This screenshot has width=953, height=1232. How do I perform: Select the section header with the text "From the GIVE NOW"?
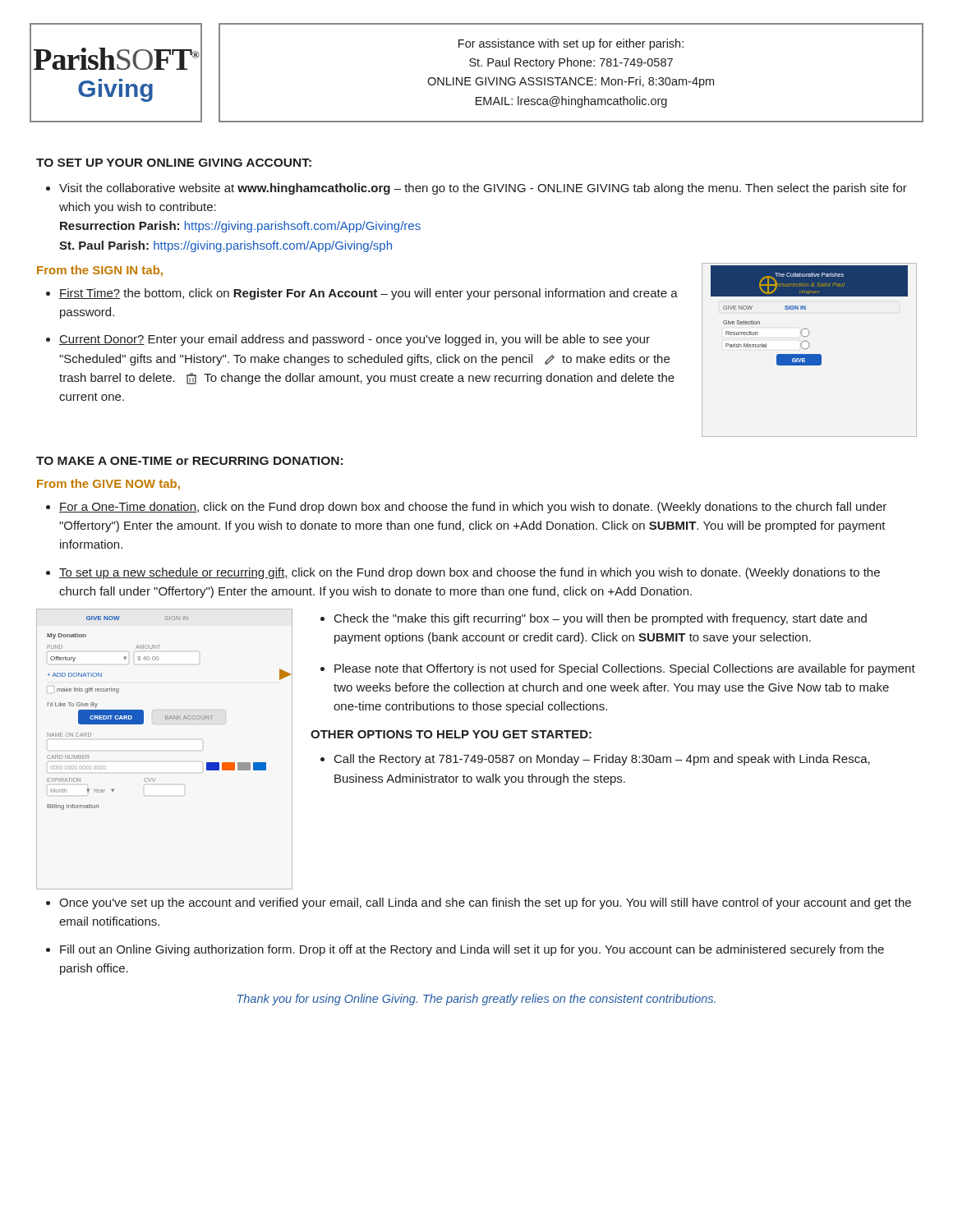tap(108, 483)
